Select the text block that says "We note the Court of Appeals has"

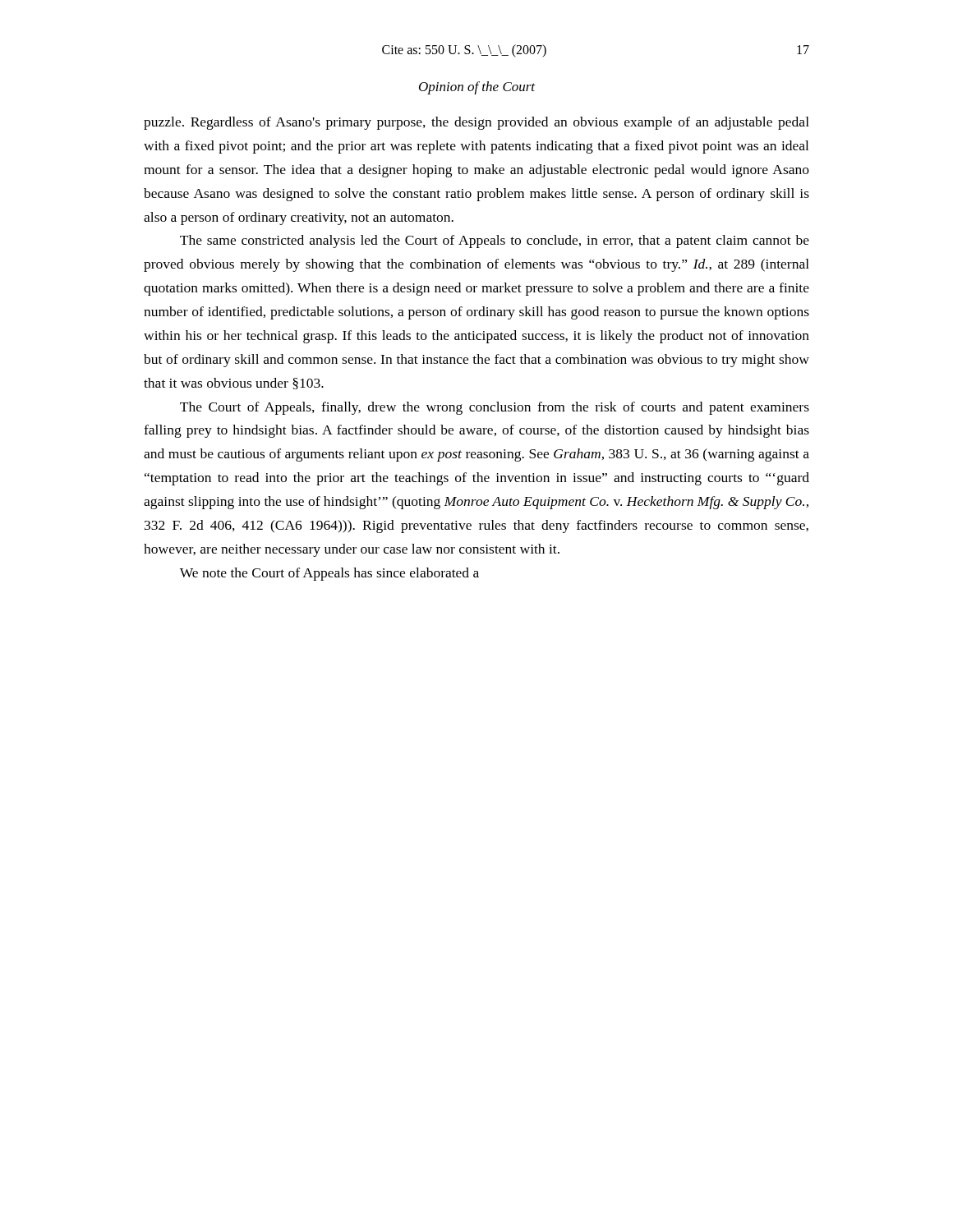(476, 573)
